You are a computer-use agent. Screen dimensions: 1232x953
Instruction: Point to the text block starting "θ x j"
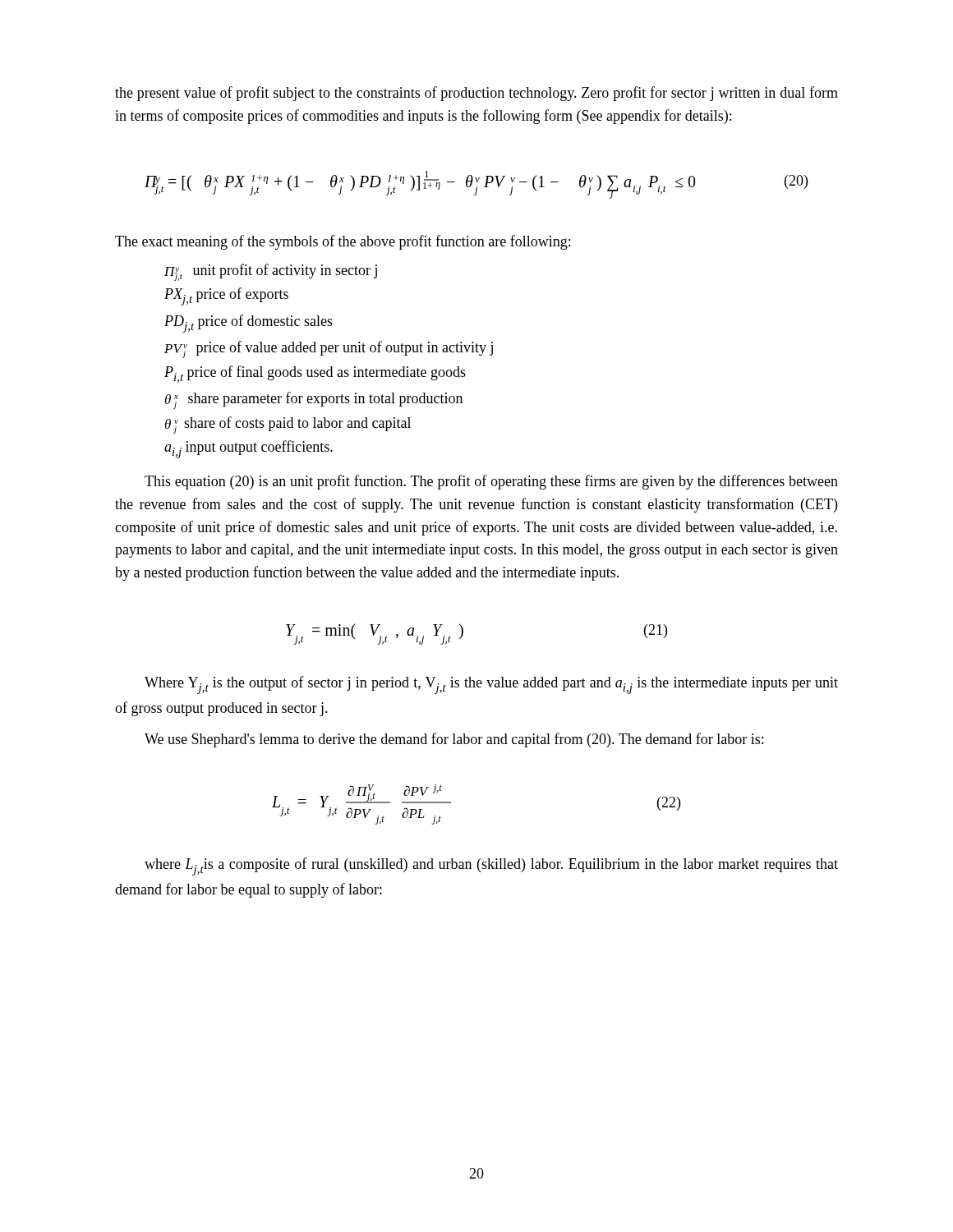click(314, 400)
